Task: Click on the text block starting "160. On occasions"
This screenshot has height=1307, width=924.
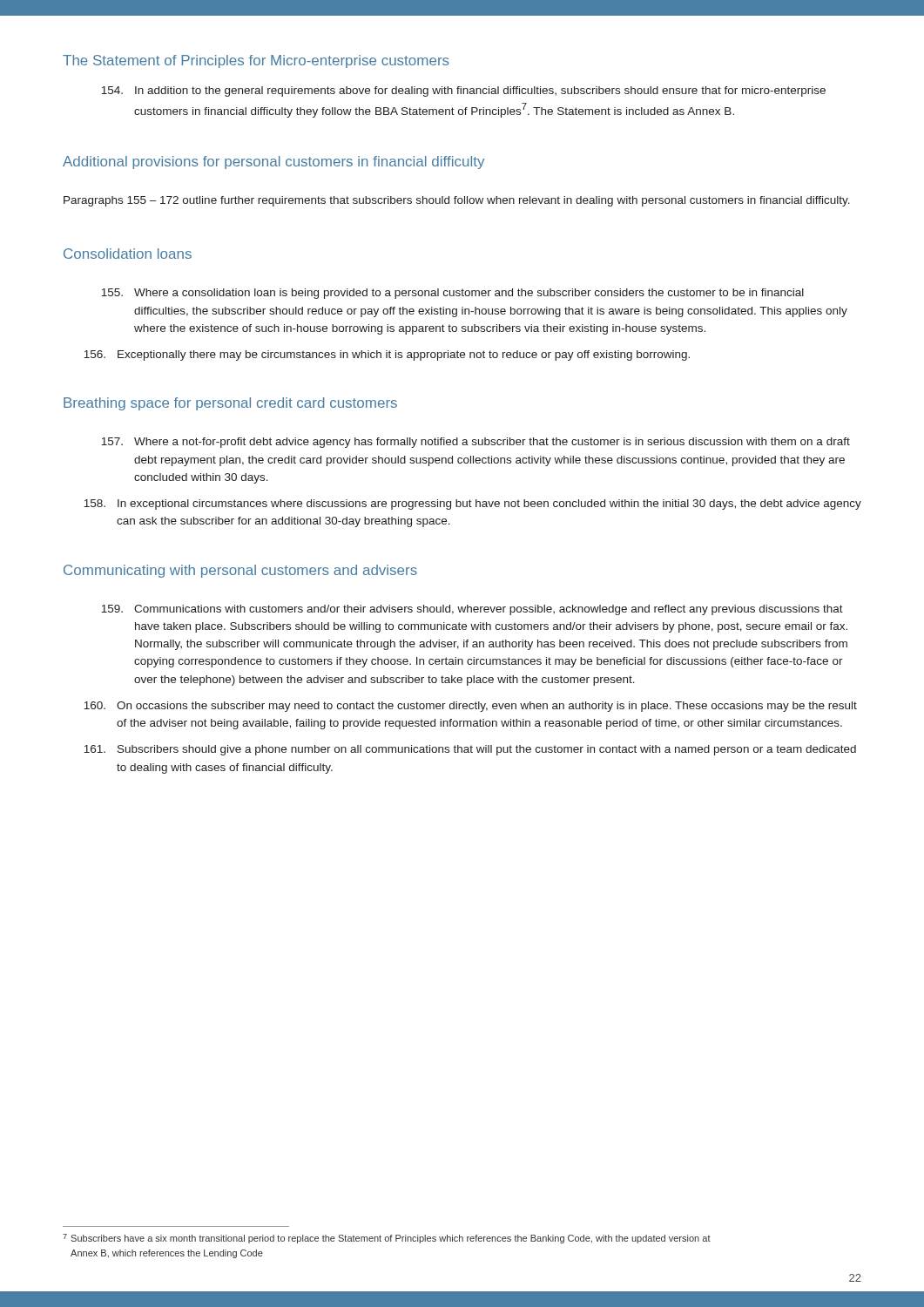Action: click(462, 715)
